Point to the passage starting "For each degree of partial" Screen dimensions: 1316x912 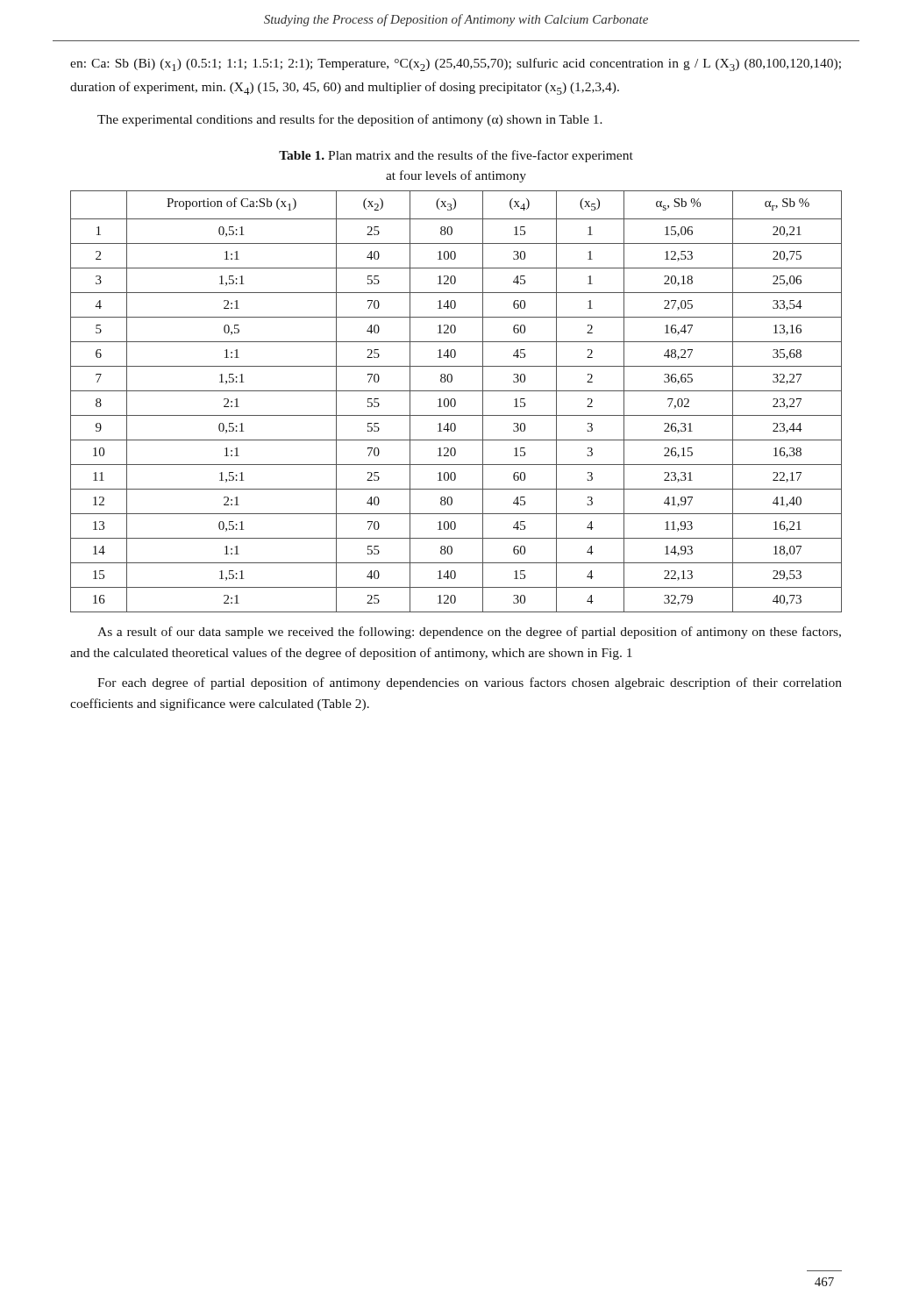coord(456,693)
